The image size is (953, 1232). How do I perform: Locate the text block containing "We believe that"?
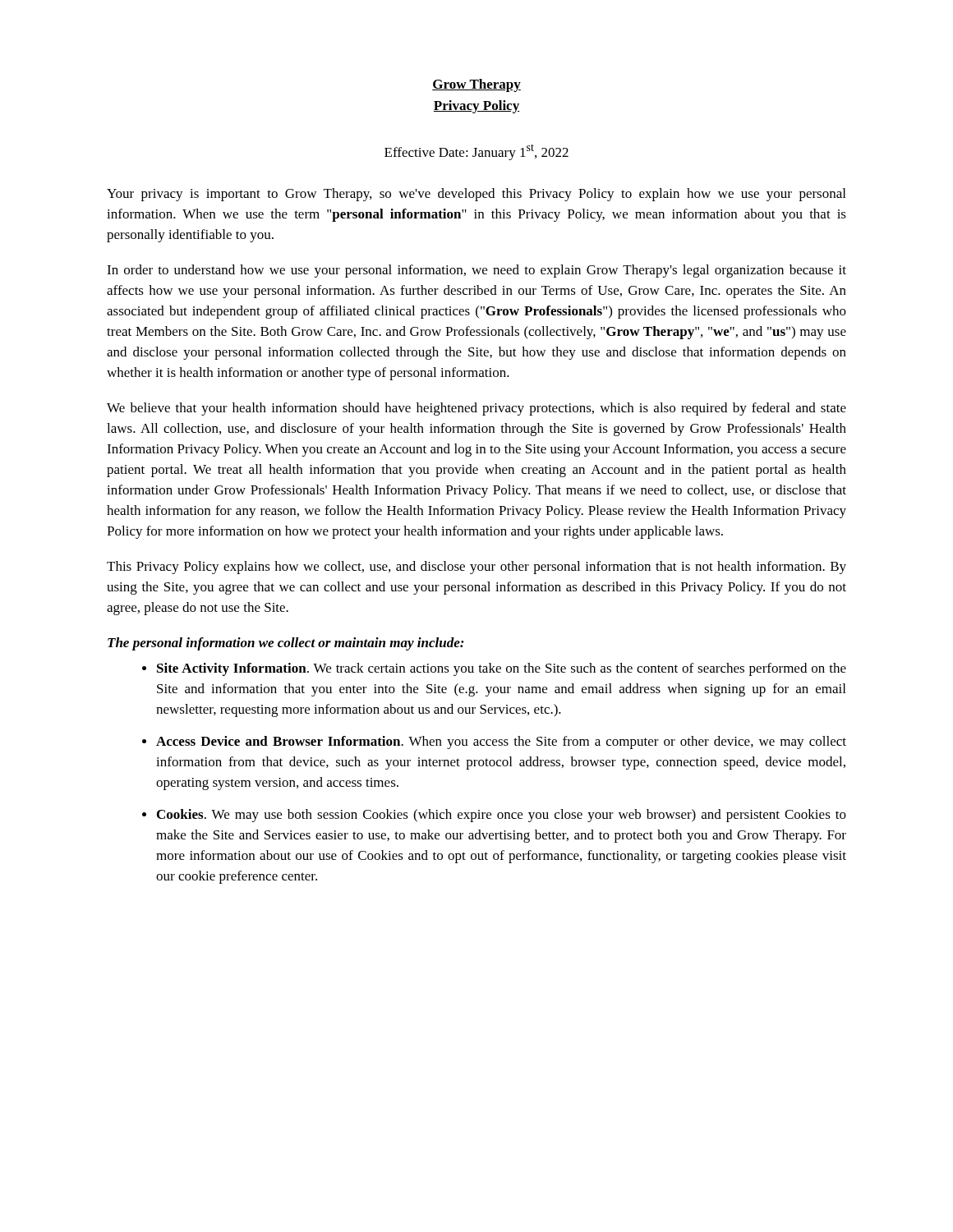(x=476, y=470)
